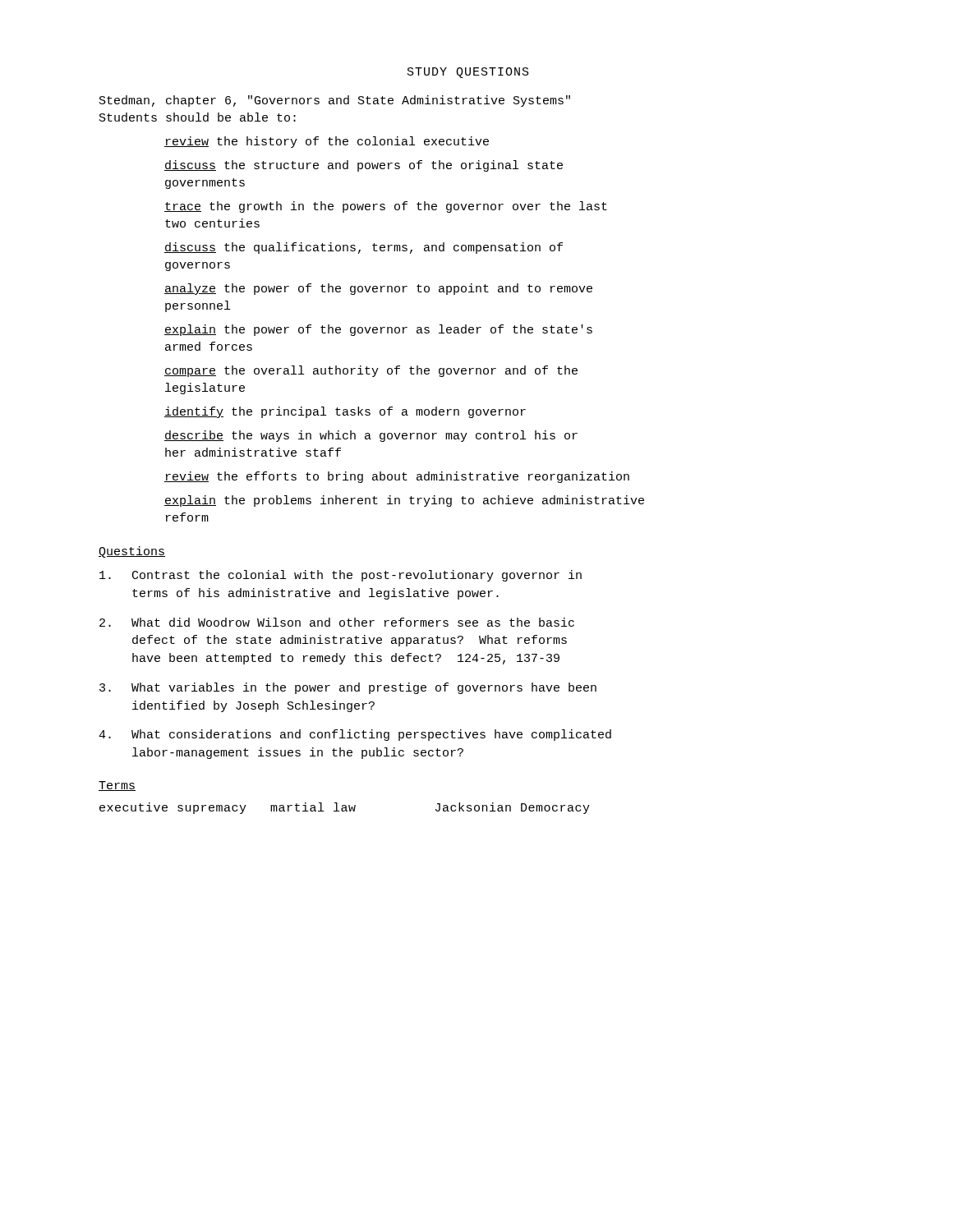Point to the block beginning "discuss the structure and"
Image resolution: width=953 pixels, height=1232 pixels.
point(364,175)
